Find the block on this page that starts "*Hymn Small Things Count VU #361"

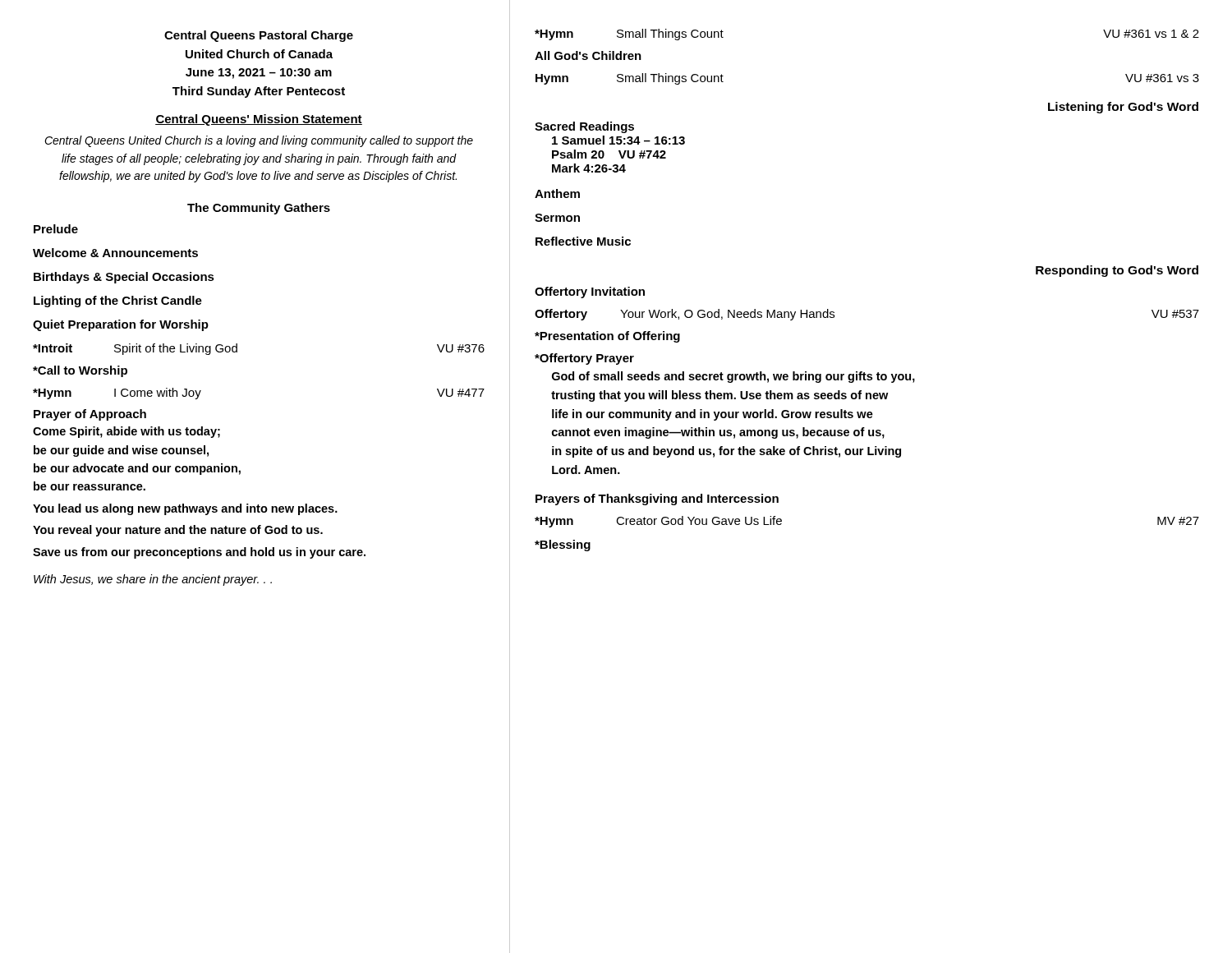552,34
